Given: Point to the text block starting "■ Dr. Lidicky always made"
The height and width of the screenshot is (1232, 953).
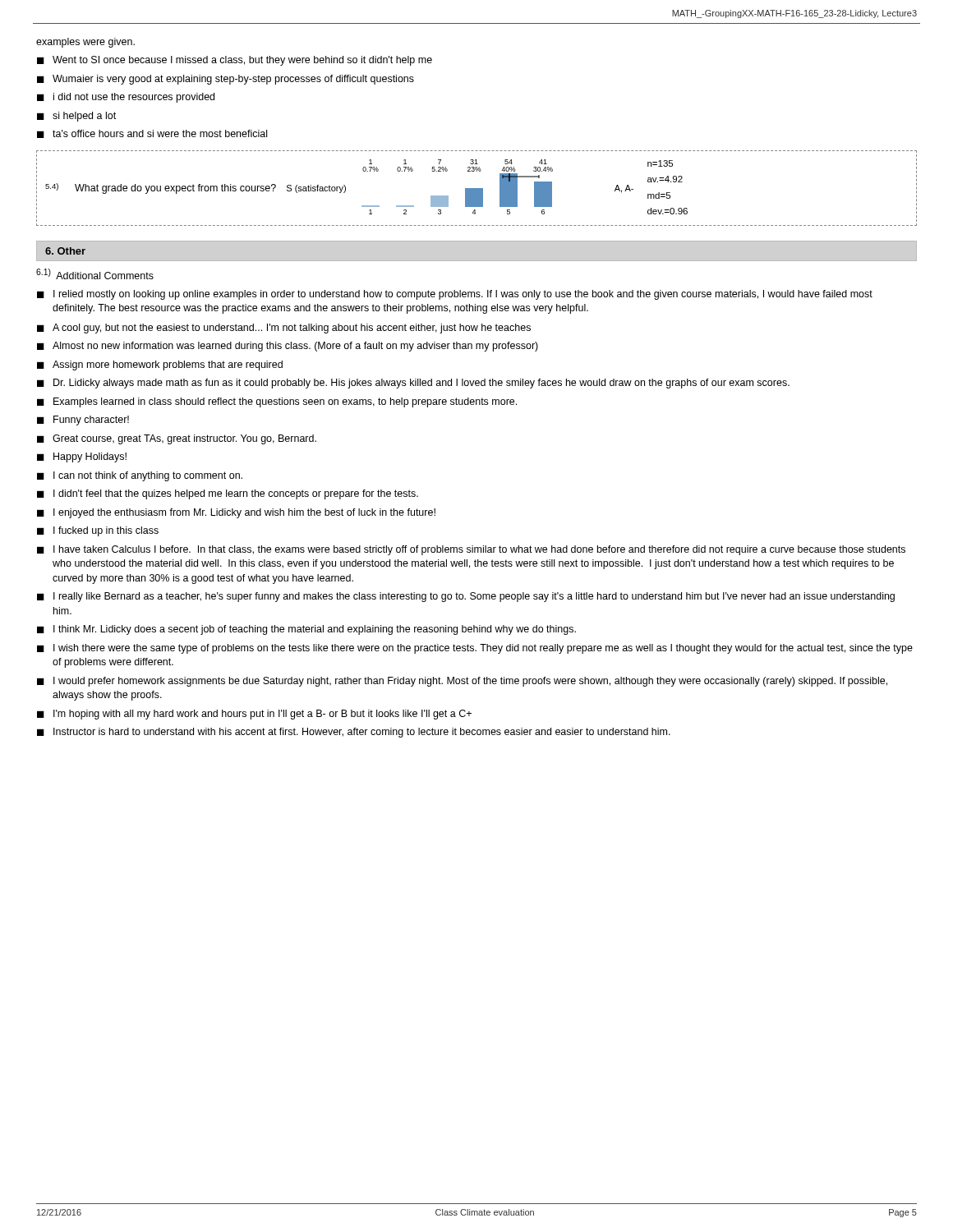Looking at the screenshot, I should 413,384.
